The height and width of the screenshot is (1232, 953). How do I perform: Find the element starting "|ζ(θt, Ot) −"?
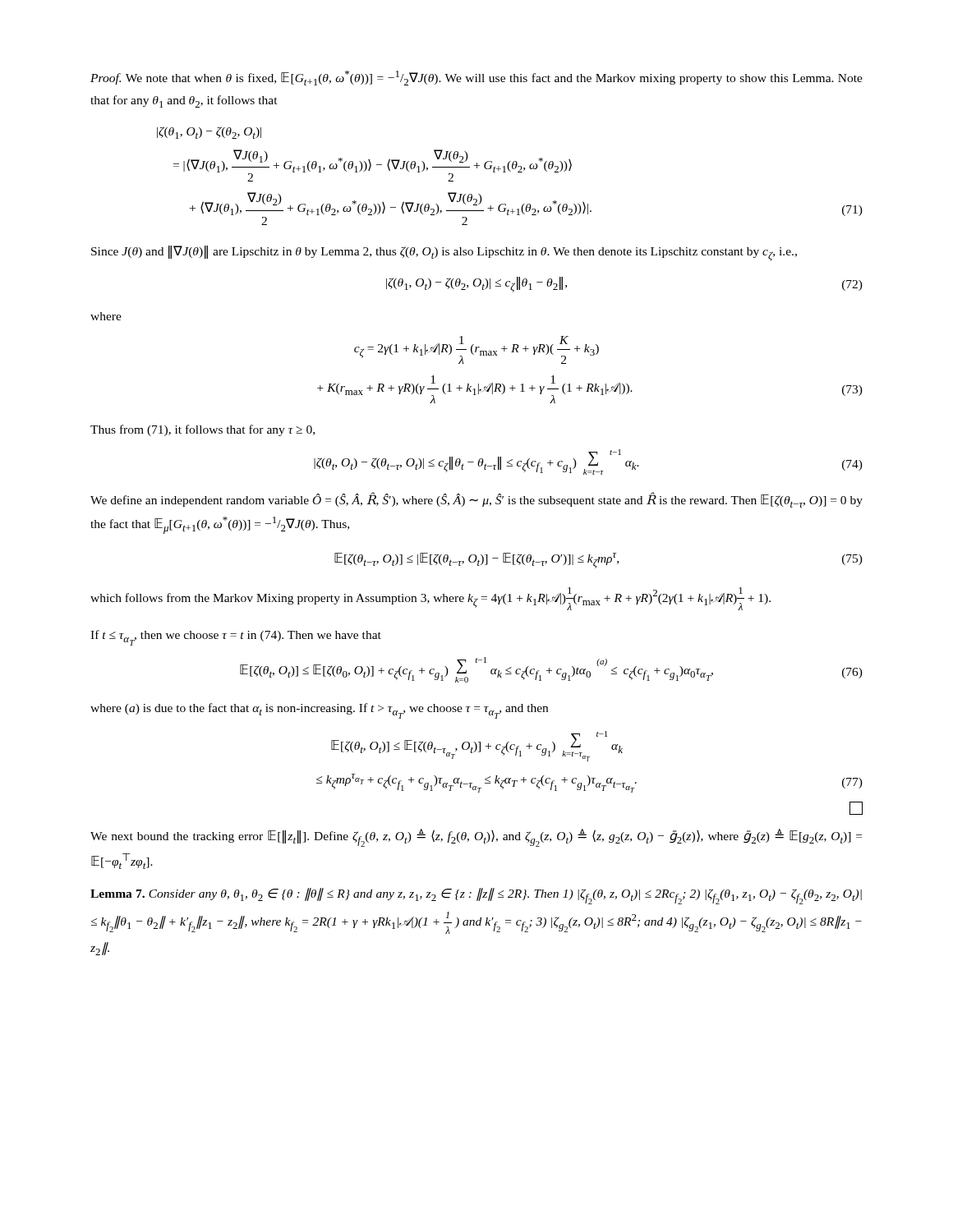(588, 464)
